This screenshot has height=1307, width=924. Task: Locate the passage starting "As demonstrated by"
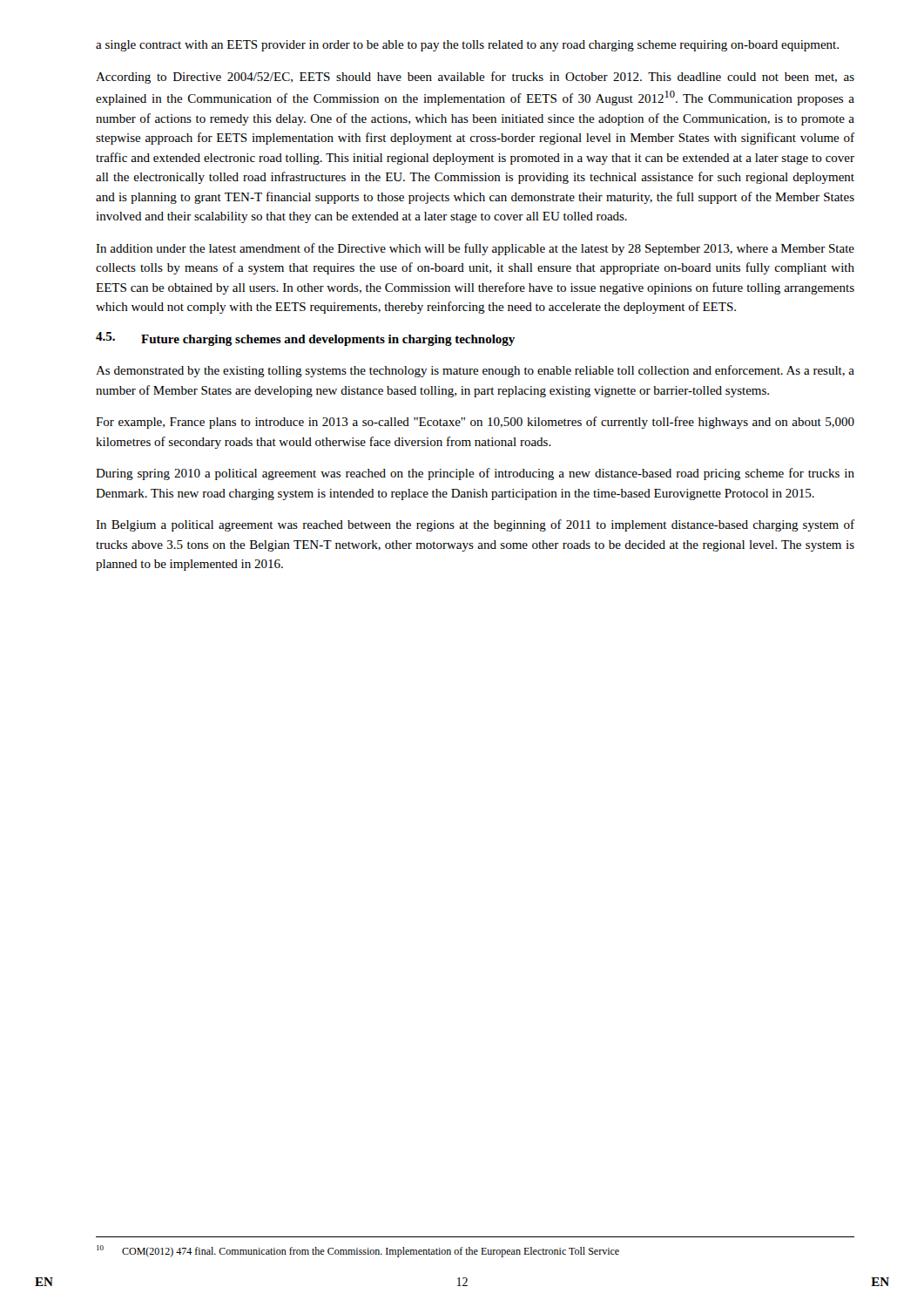coord(475,380)
